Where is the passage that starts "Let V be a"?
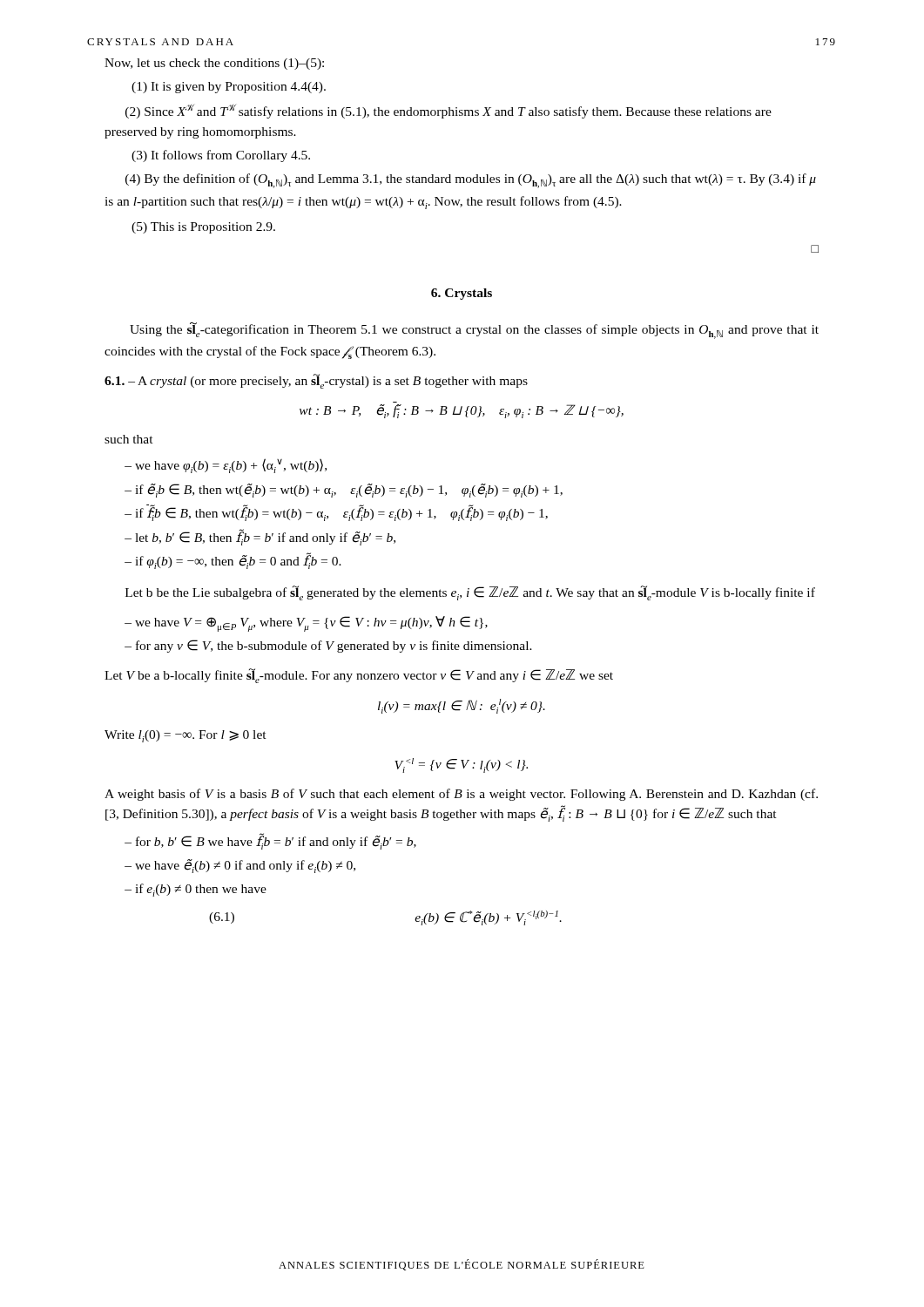This screenshot has height=1307, width=924. point(359,674)
